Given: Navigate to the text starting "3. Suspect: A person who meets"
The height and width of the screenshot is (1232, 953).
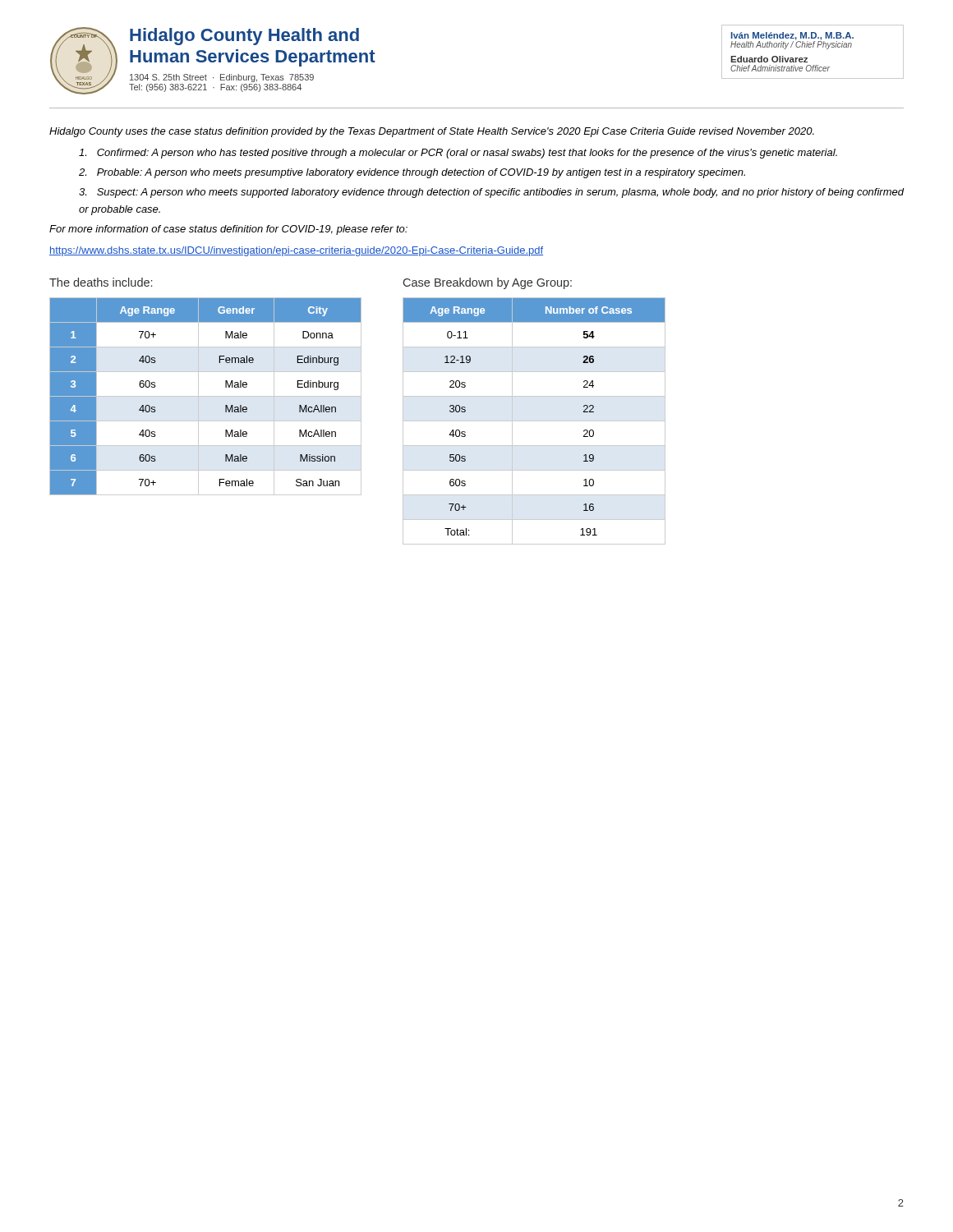Looking at the screenshot, I should coord(491,200).
